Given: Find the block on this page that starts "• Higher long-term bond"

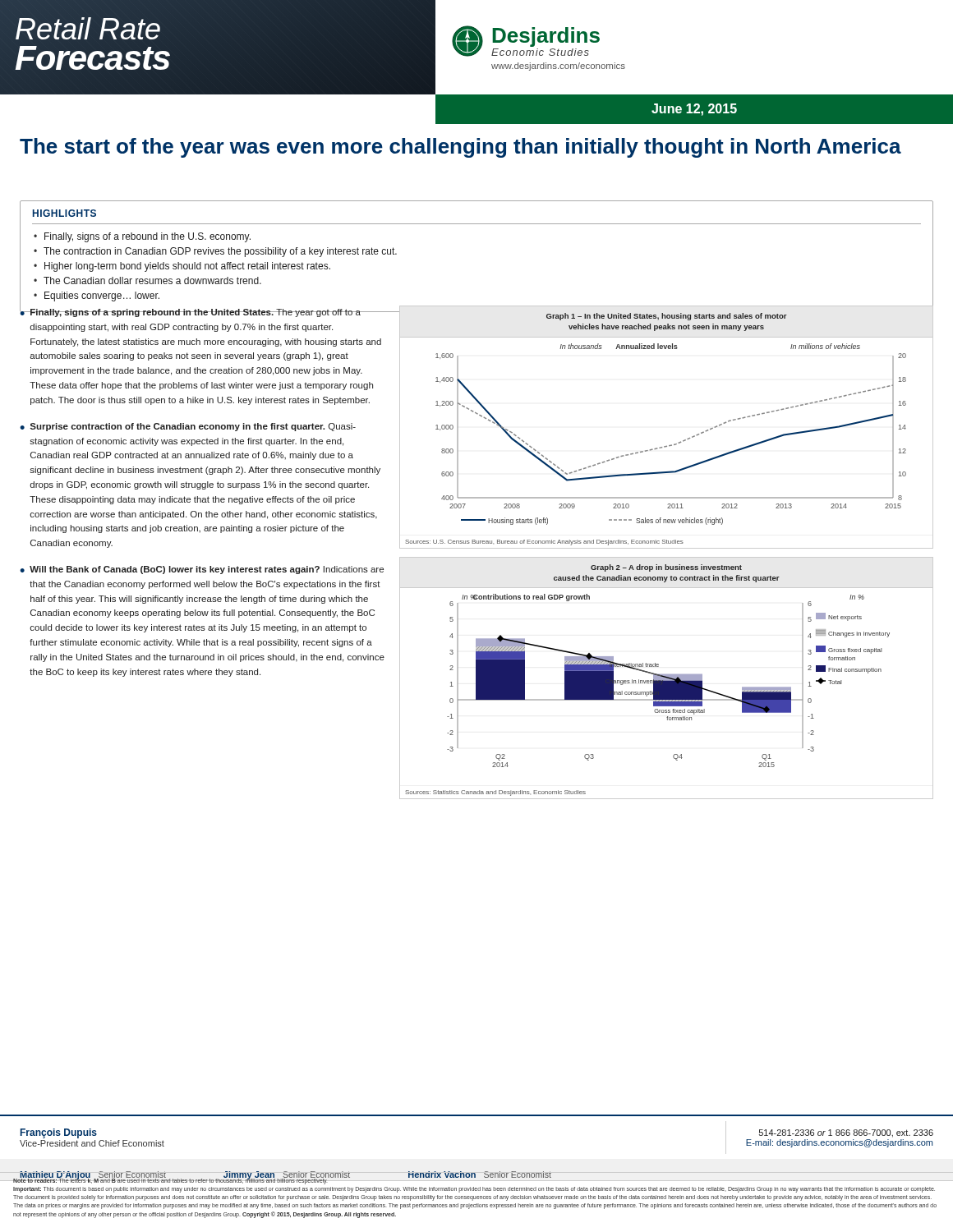Looking at the screenshot, I should (182, 266).
